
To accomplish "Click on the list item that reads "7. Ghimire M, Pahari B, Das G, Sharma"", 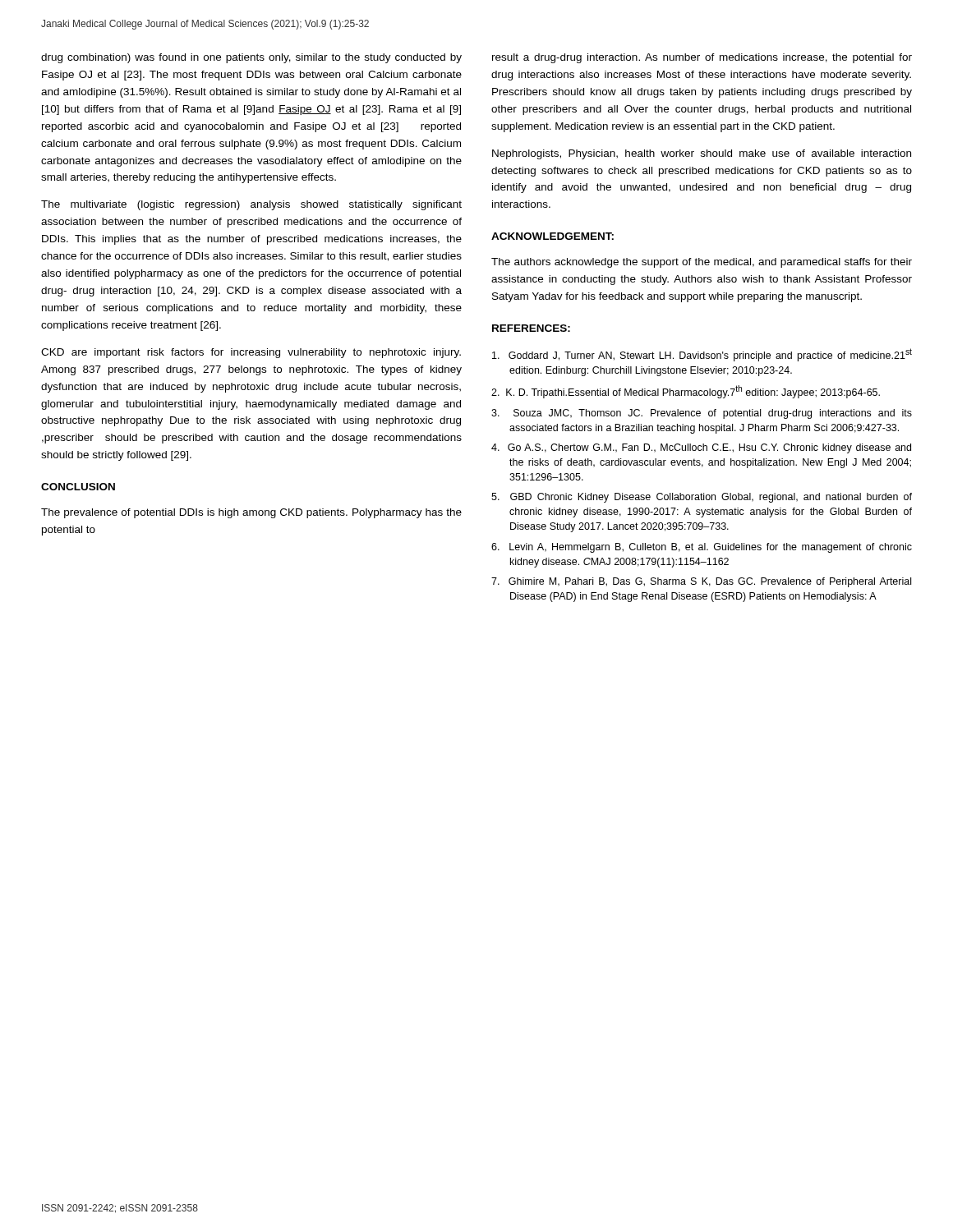I will (x=702, y=589).
